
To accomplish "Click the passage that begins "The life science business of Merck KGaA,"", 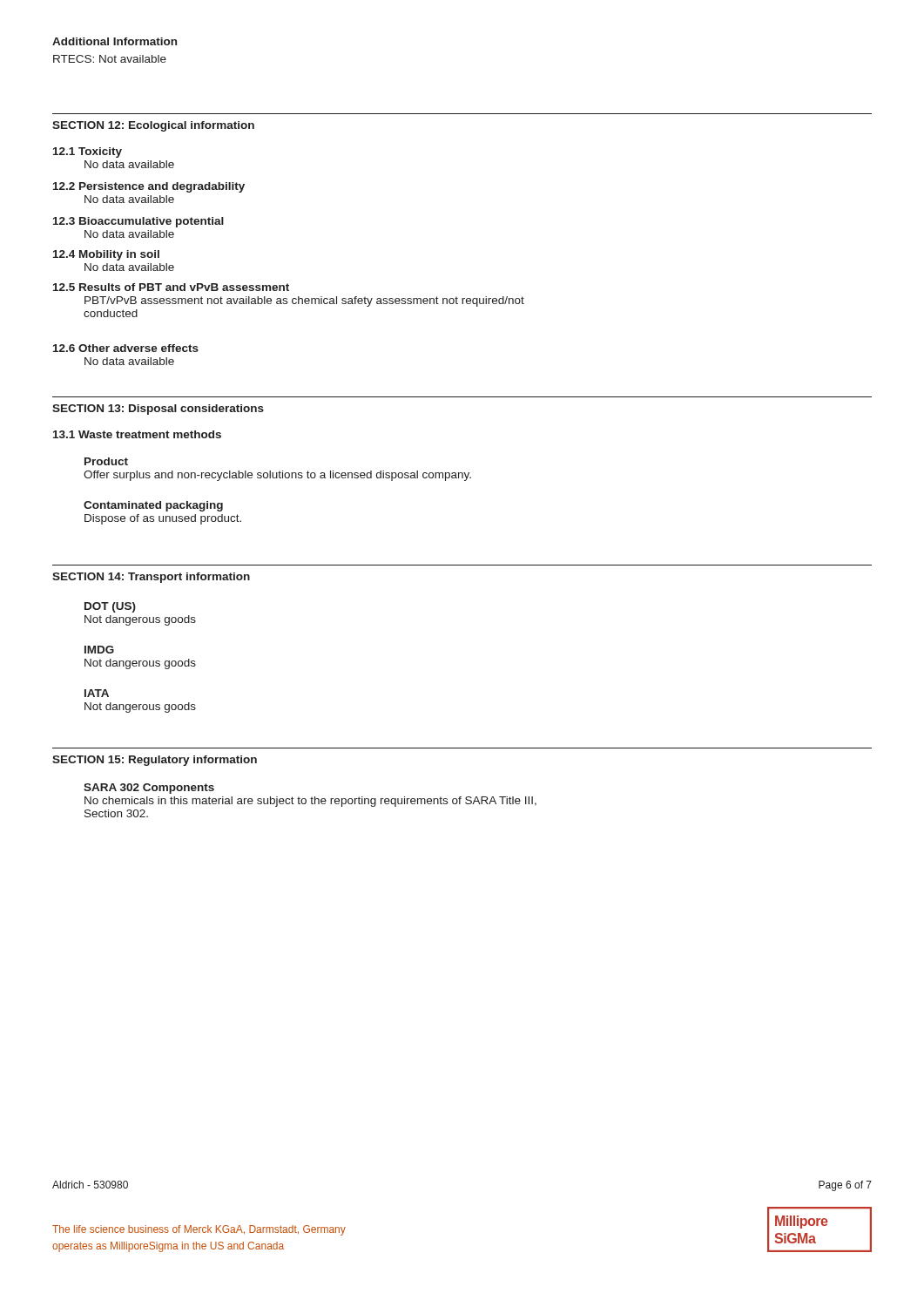I will click(199, 1238).
